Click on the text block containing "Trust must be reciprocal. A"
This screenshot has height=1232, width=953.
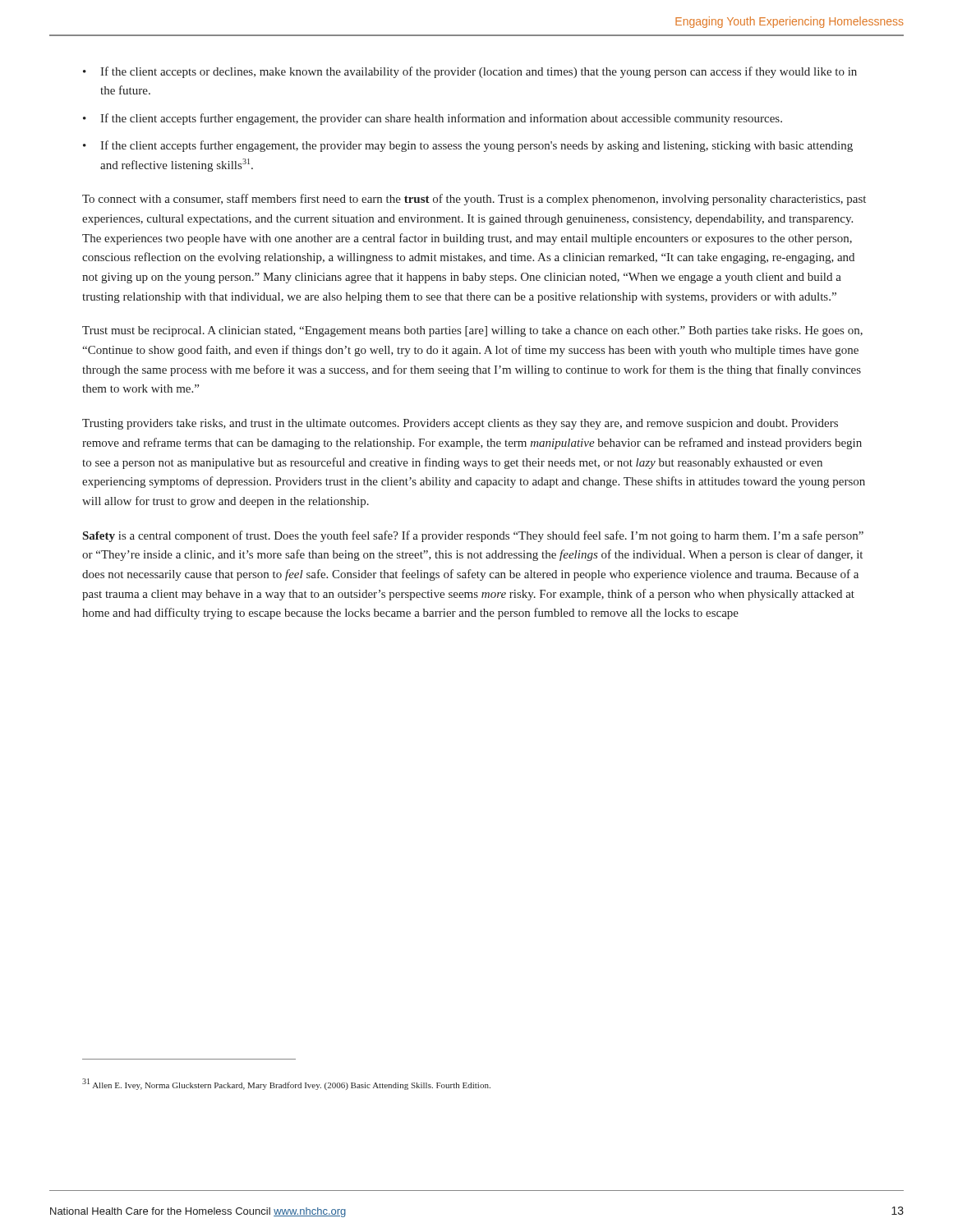click(473, 360)
